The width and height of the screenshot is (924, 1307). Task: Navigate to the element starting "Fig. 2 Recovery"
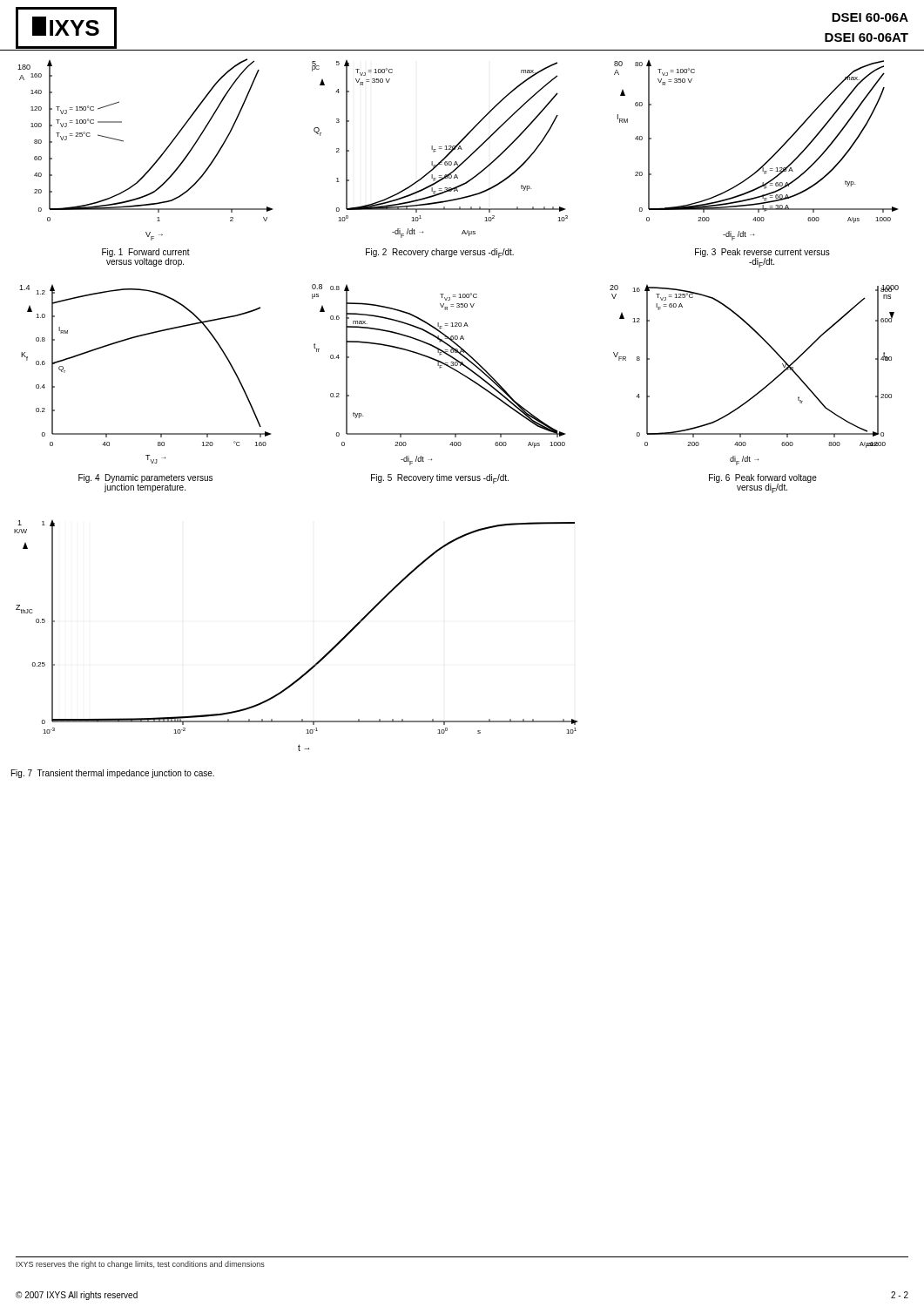pyautogui.click(x=440, y=254)
